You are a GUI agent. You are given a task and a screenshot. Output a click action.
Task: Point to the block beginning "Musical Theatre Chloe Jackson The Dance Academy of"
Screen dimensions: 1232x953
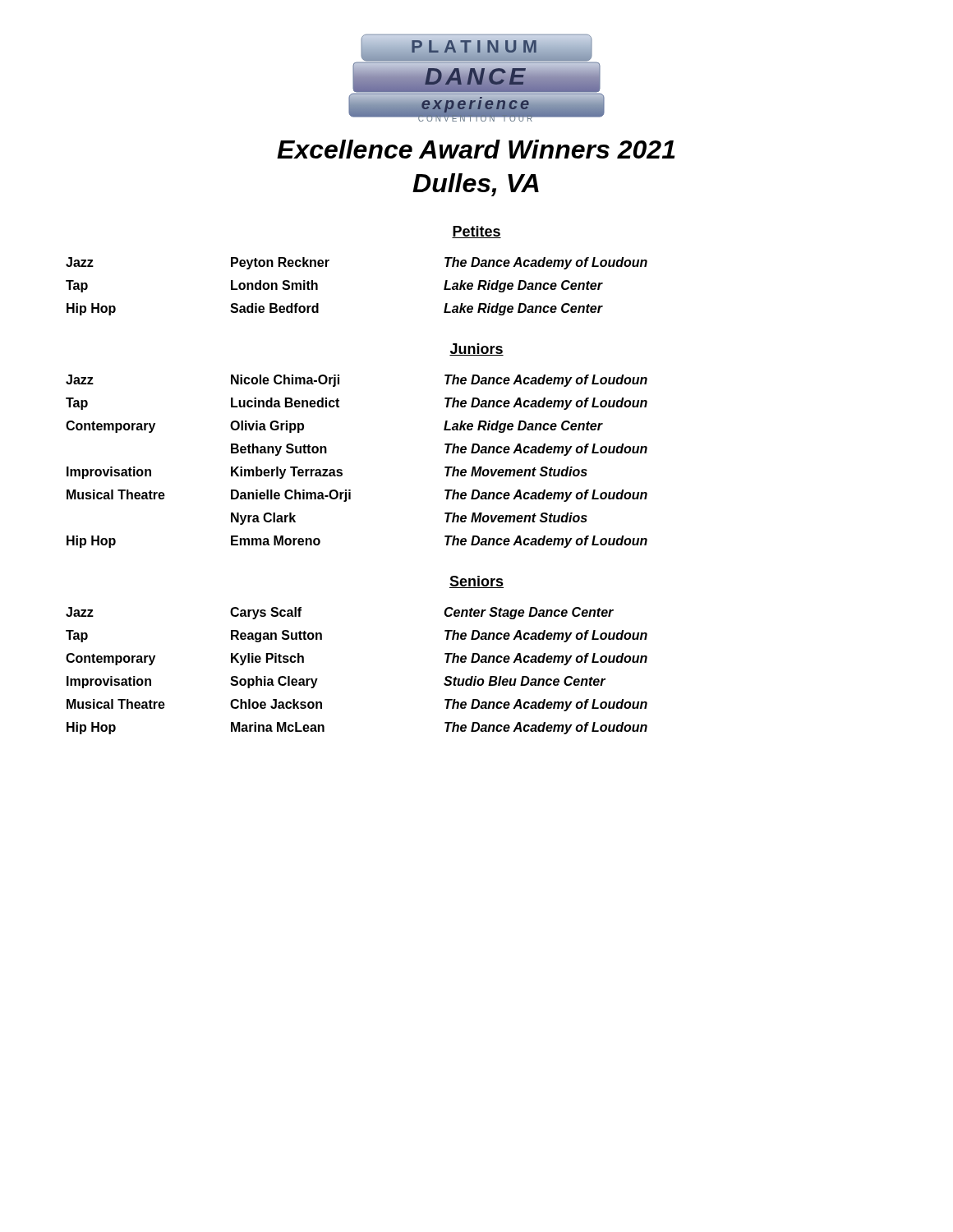click(476, 705)
